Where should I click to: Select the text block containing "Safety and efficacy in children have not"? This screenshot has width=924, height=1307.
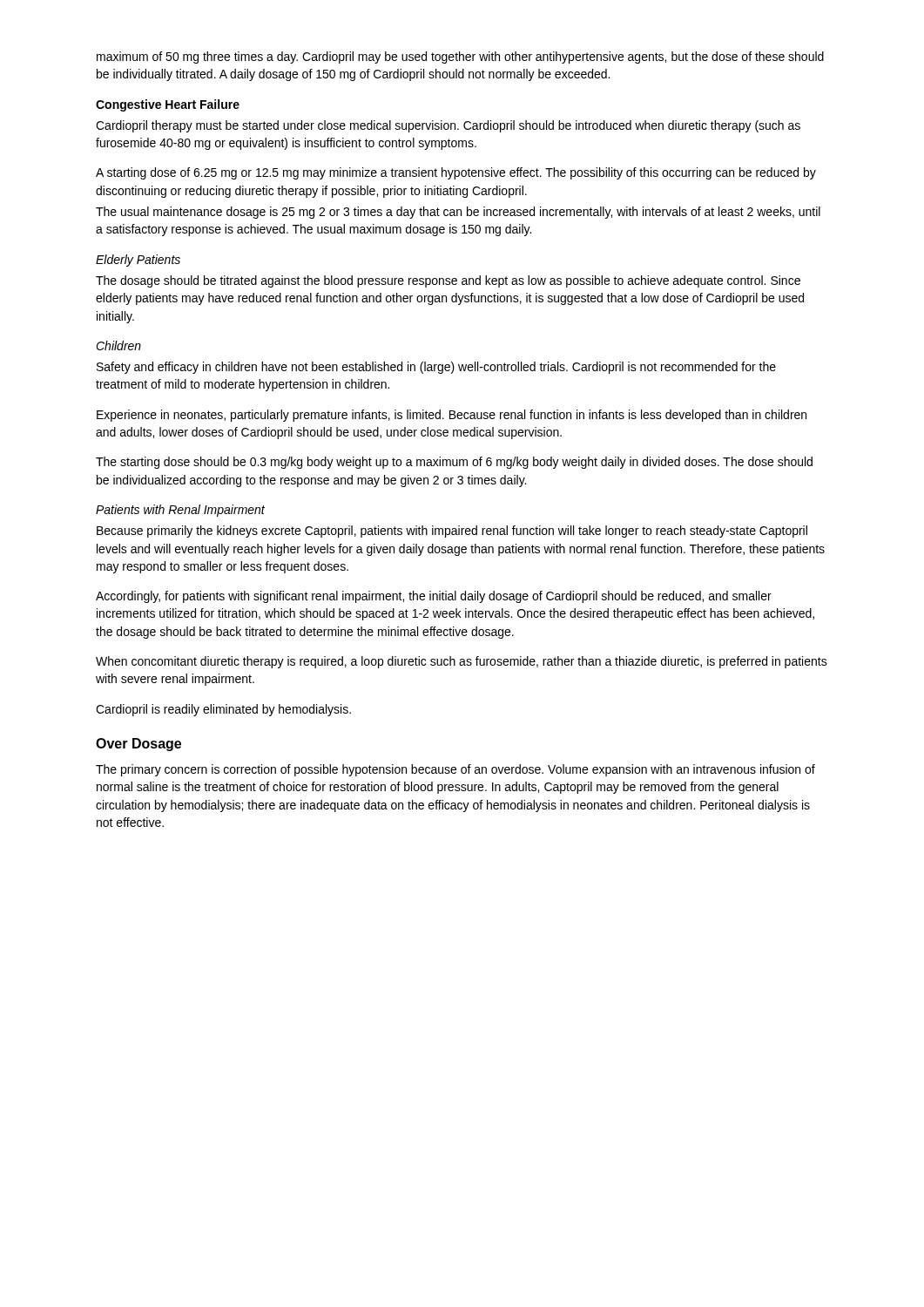click(436, 376)
